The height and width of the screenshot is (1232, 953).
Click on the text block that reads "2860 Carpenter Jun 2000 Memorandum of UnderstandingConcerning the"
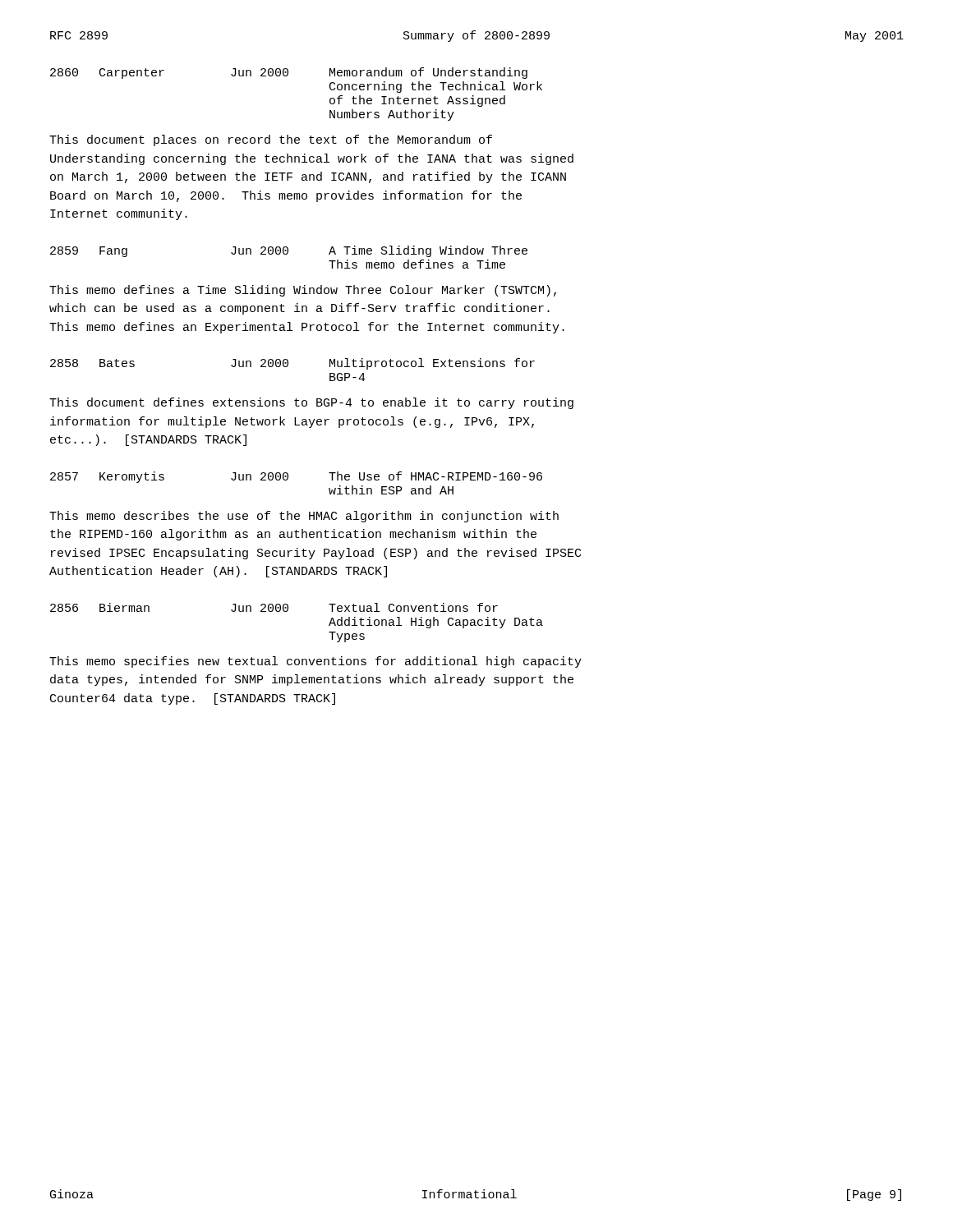[476, 94]
